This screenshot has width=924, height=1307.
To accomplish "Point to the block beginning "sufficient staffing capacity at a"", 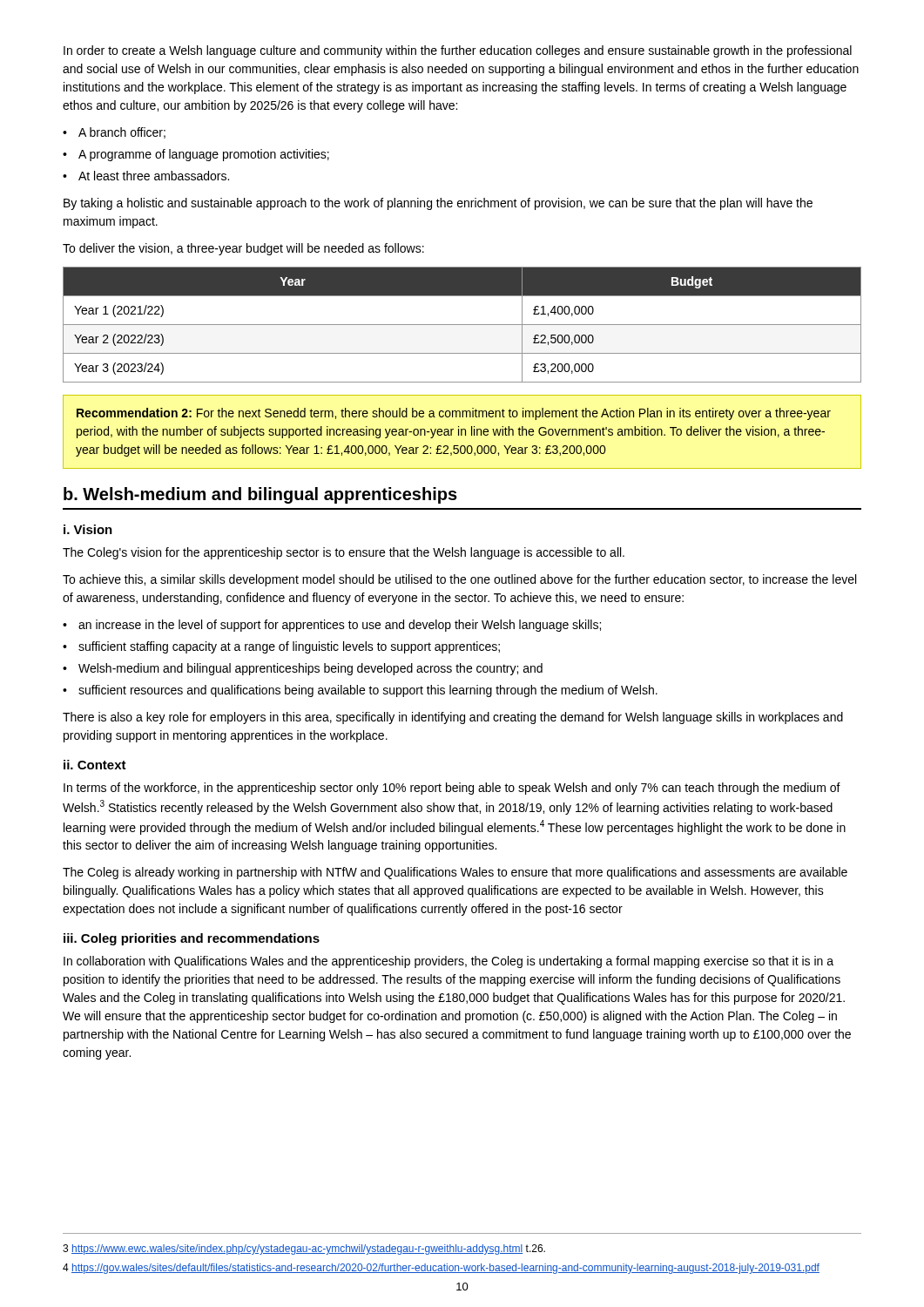I will (290, 647).
